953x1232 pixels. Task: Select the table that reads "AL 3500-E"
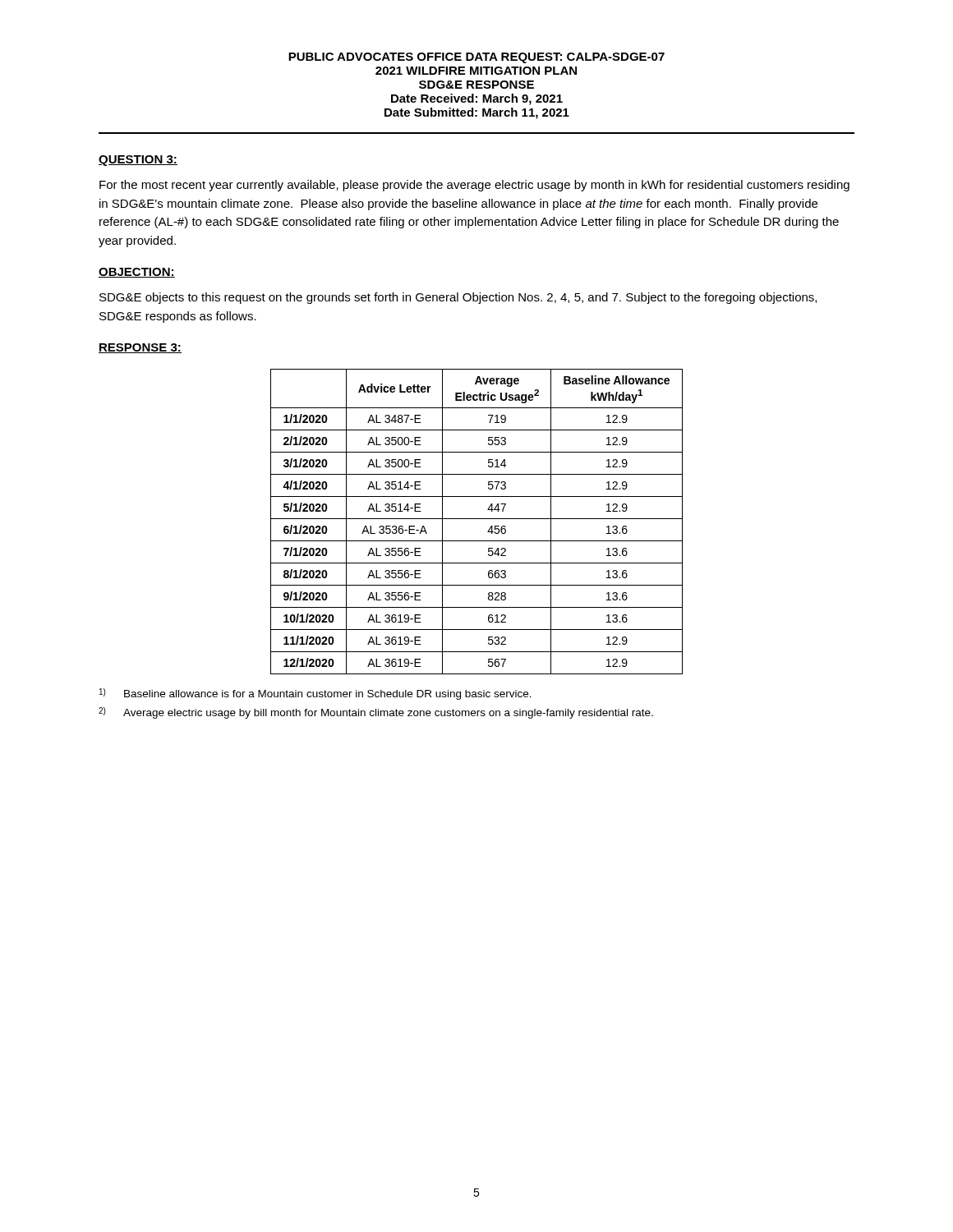point(476,521)
